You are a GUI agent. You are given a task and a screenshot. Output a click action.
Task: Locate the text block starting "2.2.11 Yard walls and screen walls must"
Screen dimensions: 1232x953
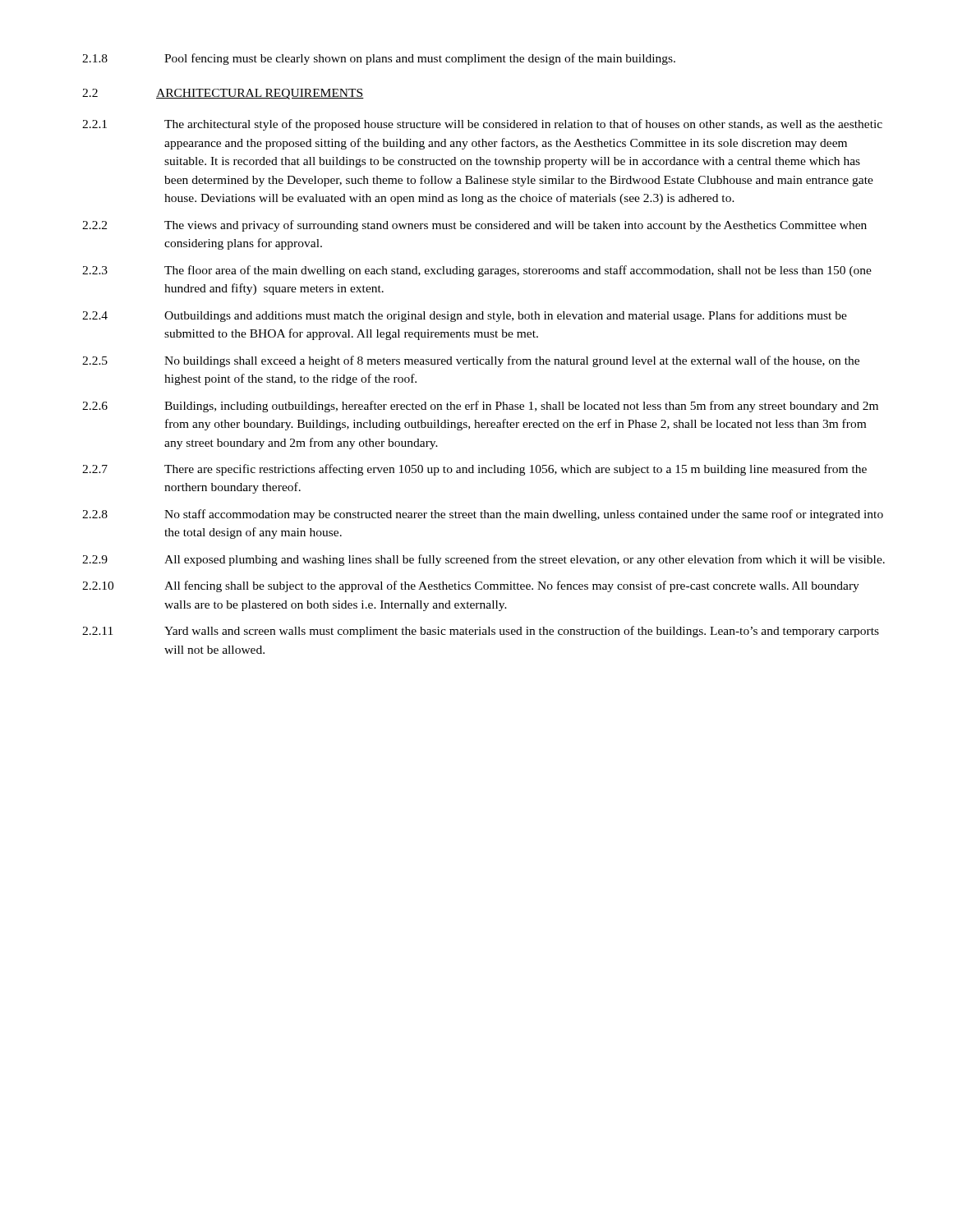coord(485,640)
